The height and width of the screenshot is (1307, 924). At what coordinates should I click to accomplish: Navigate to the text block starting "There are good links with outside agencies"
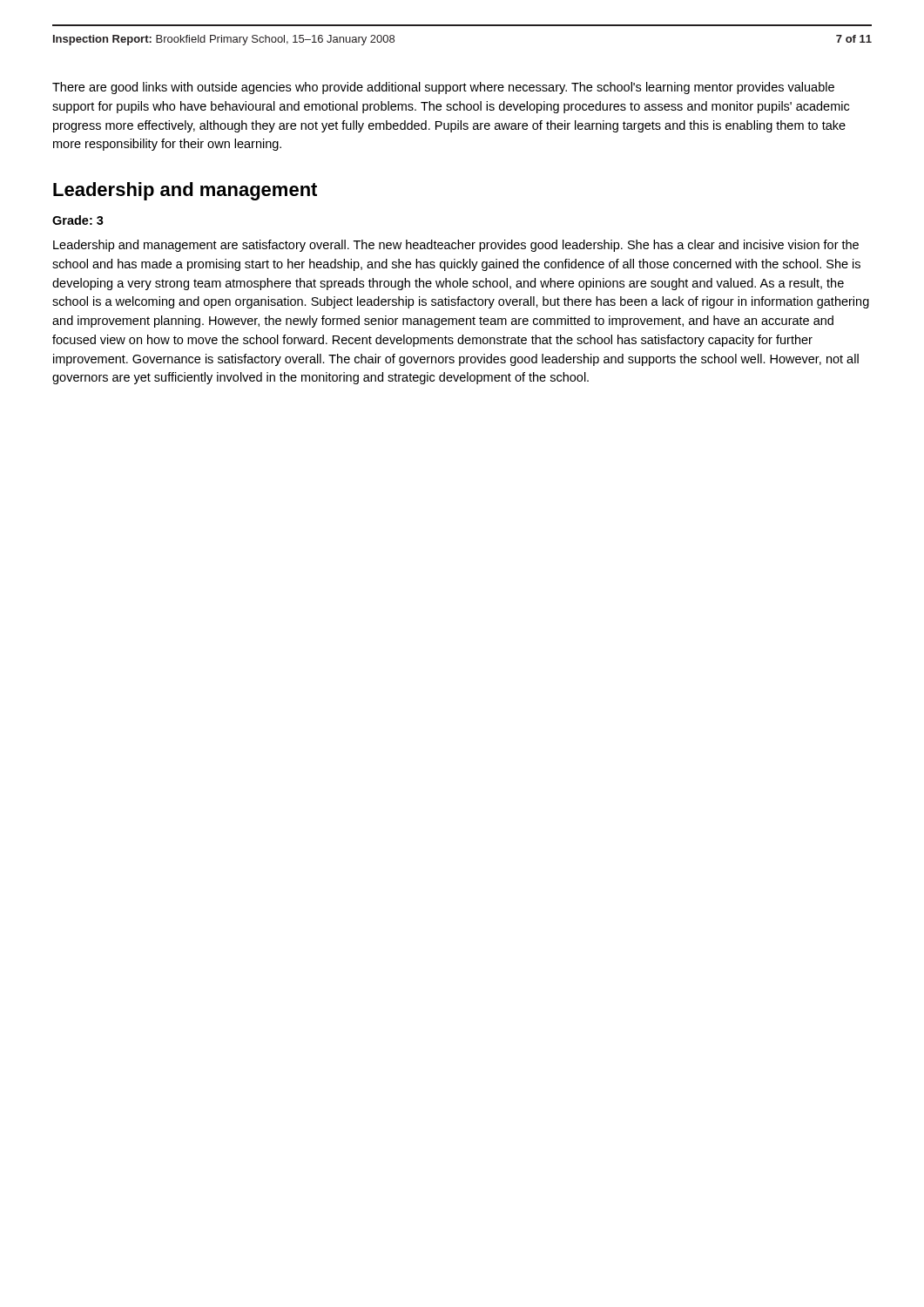coord(451,116)
